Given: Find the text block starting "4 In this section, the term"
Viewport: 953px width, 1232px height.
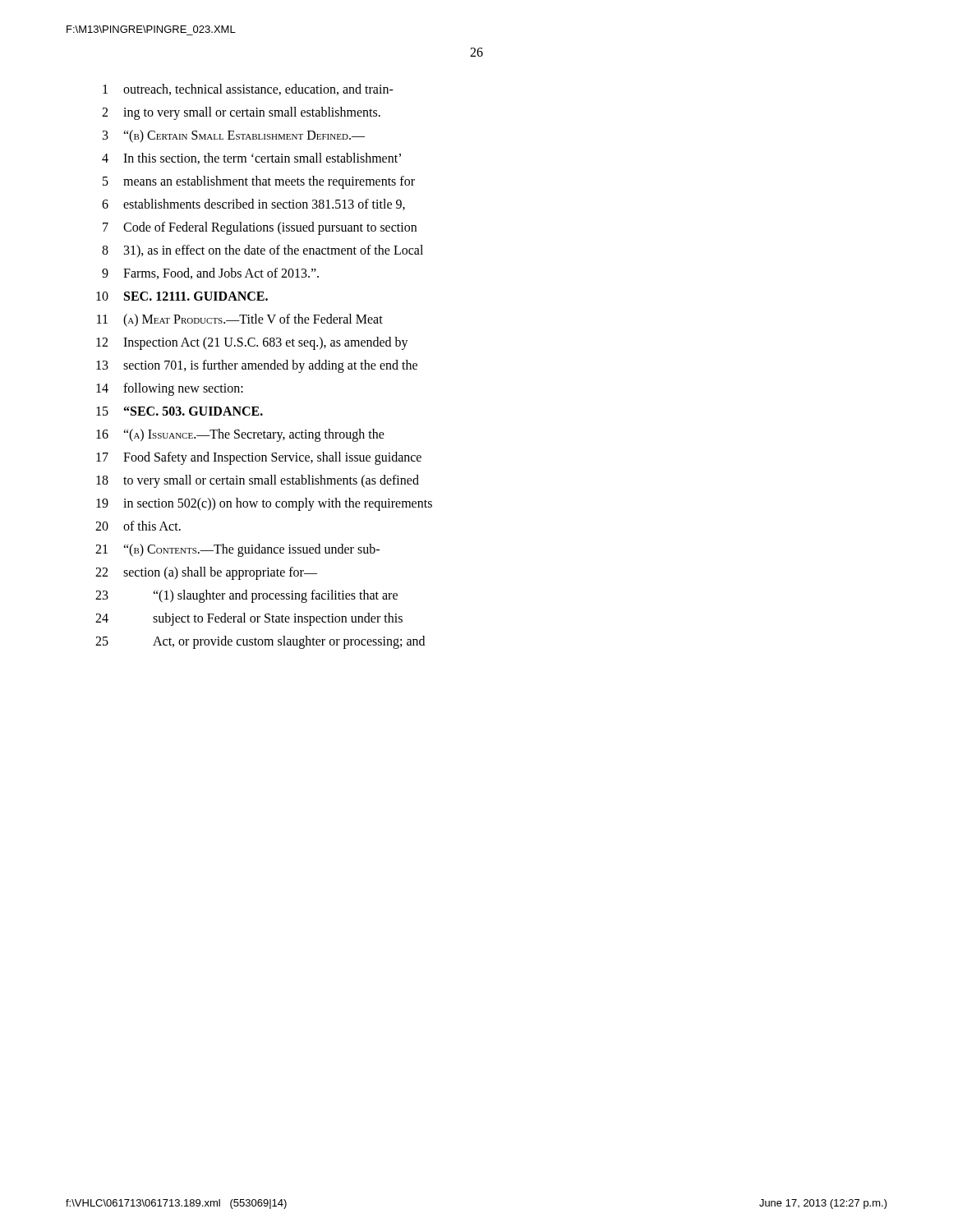Looking at the screenshot, I should pos(251,159).
